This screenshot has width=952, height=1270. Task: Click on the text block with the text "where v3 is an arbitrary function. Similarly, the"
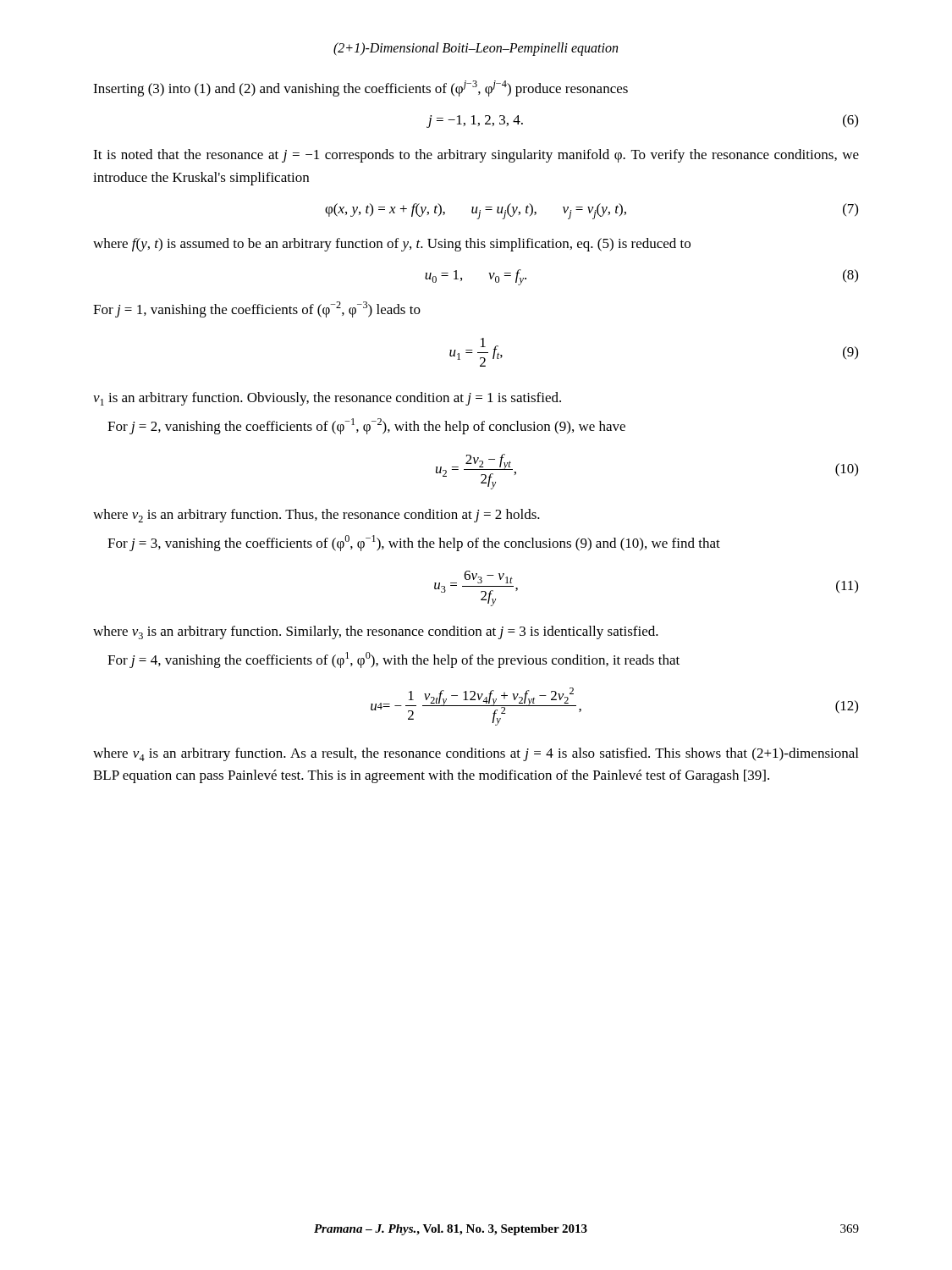pyautogui.click(x=376, y=632)
